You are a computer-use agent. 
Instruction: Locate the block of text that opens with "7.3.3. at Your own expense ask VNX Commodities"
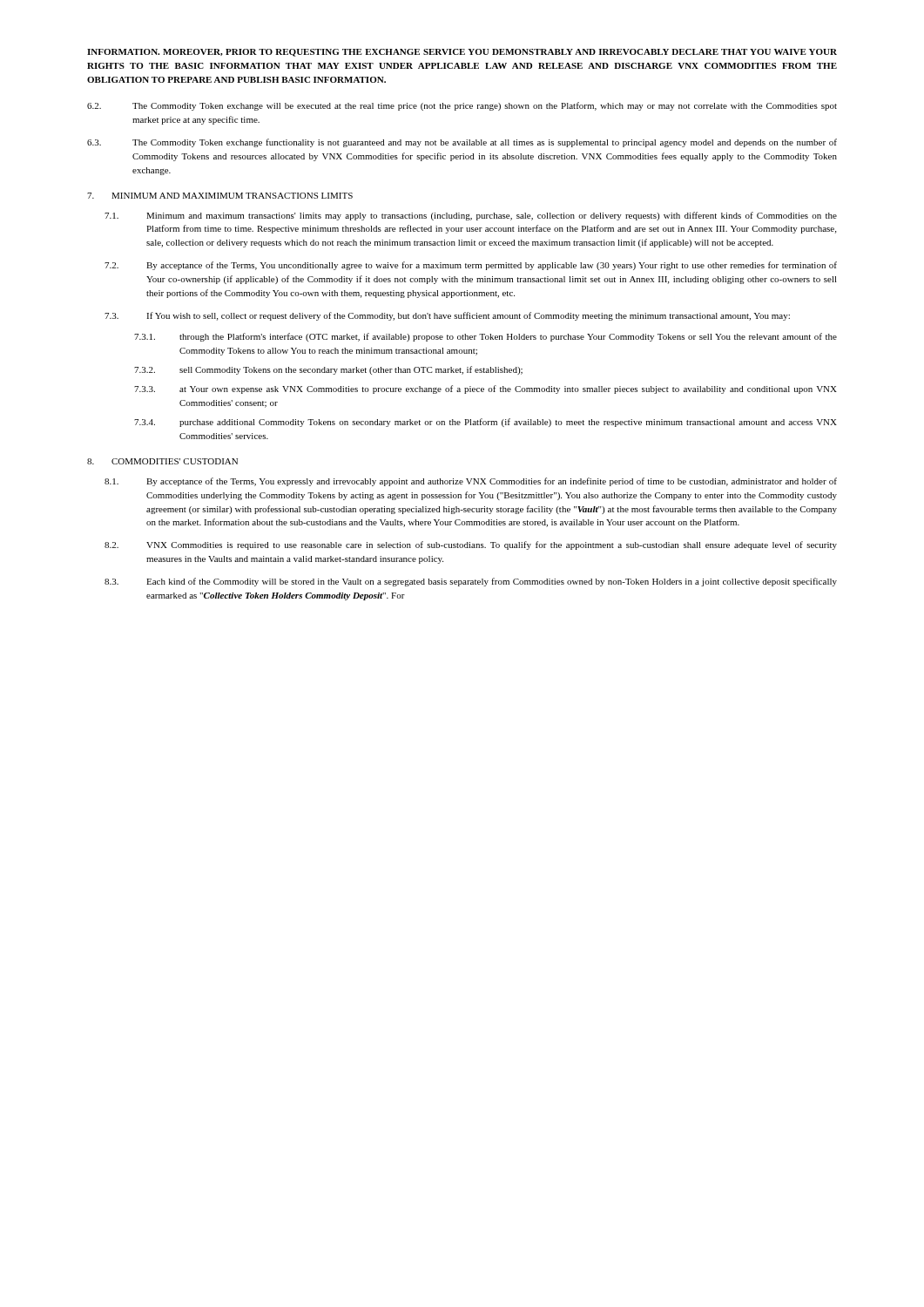(485, 396)
